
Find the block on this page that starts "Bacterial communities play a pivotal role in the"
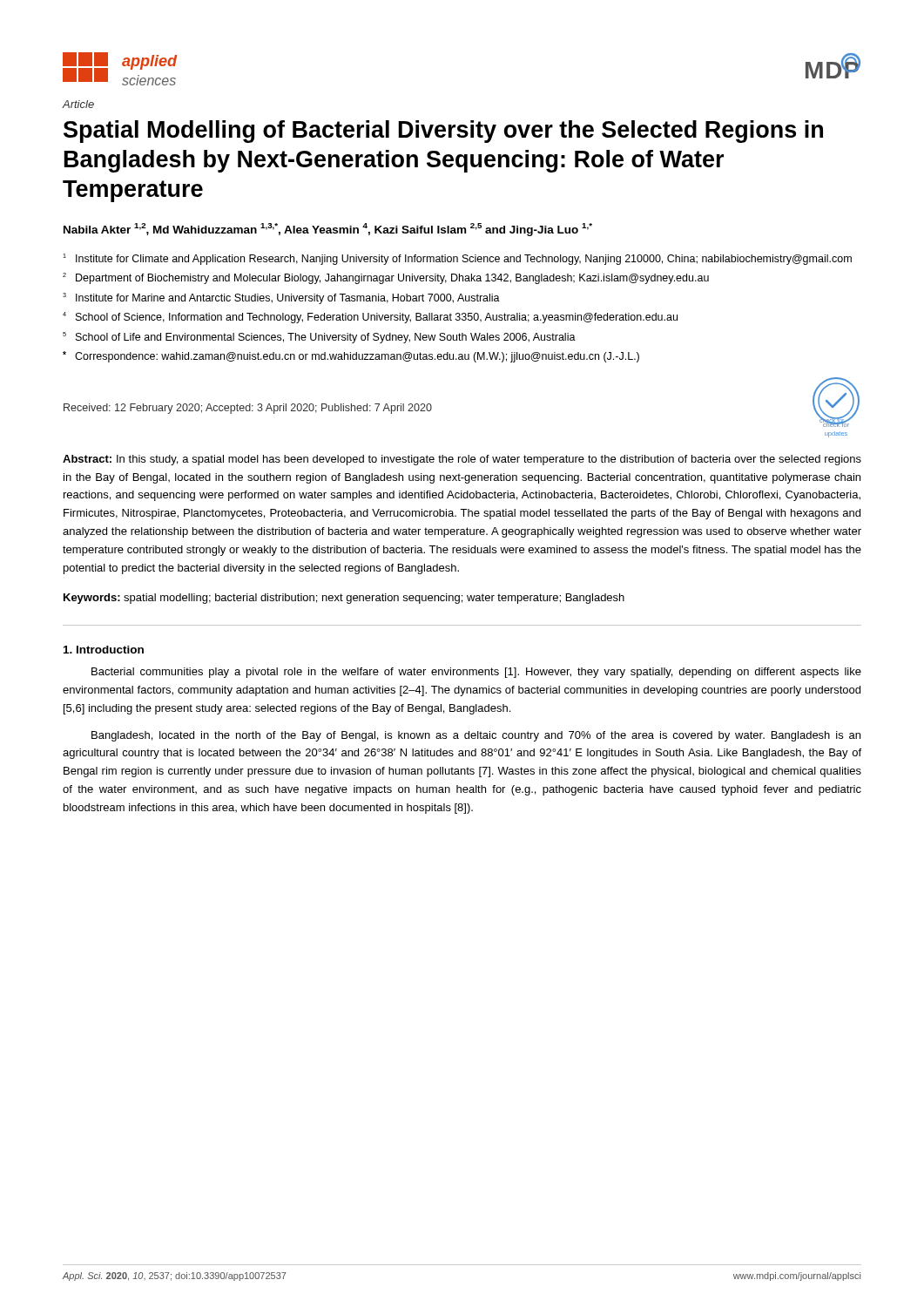pos(462,690)
